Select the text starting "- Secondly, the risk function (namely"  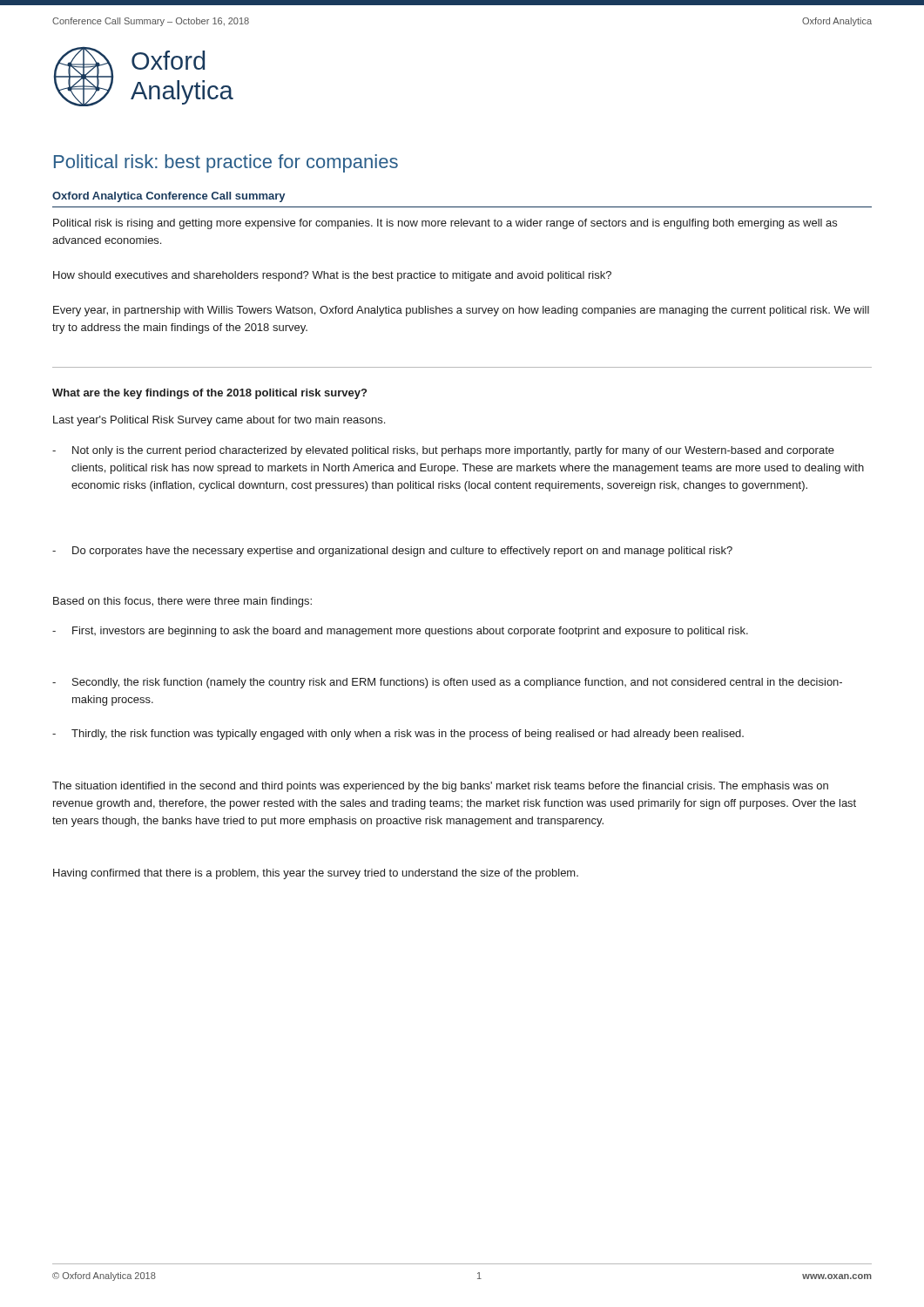(x=462, y=691)
